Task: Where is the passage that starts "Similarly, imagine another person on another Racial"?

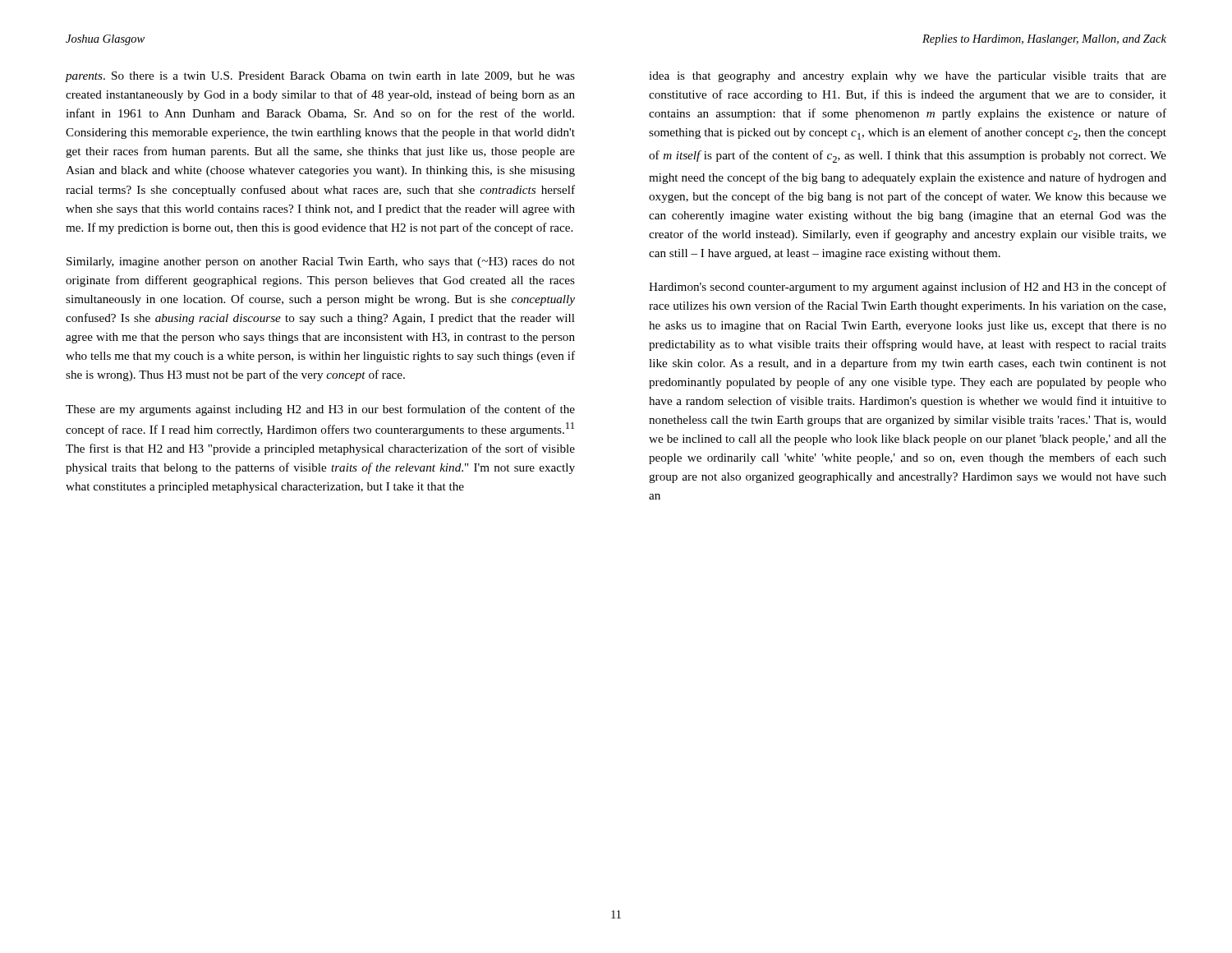Action: [x=320, y=318]
